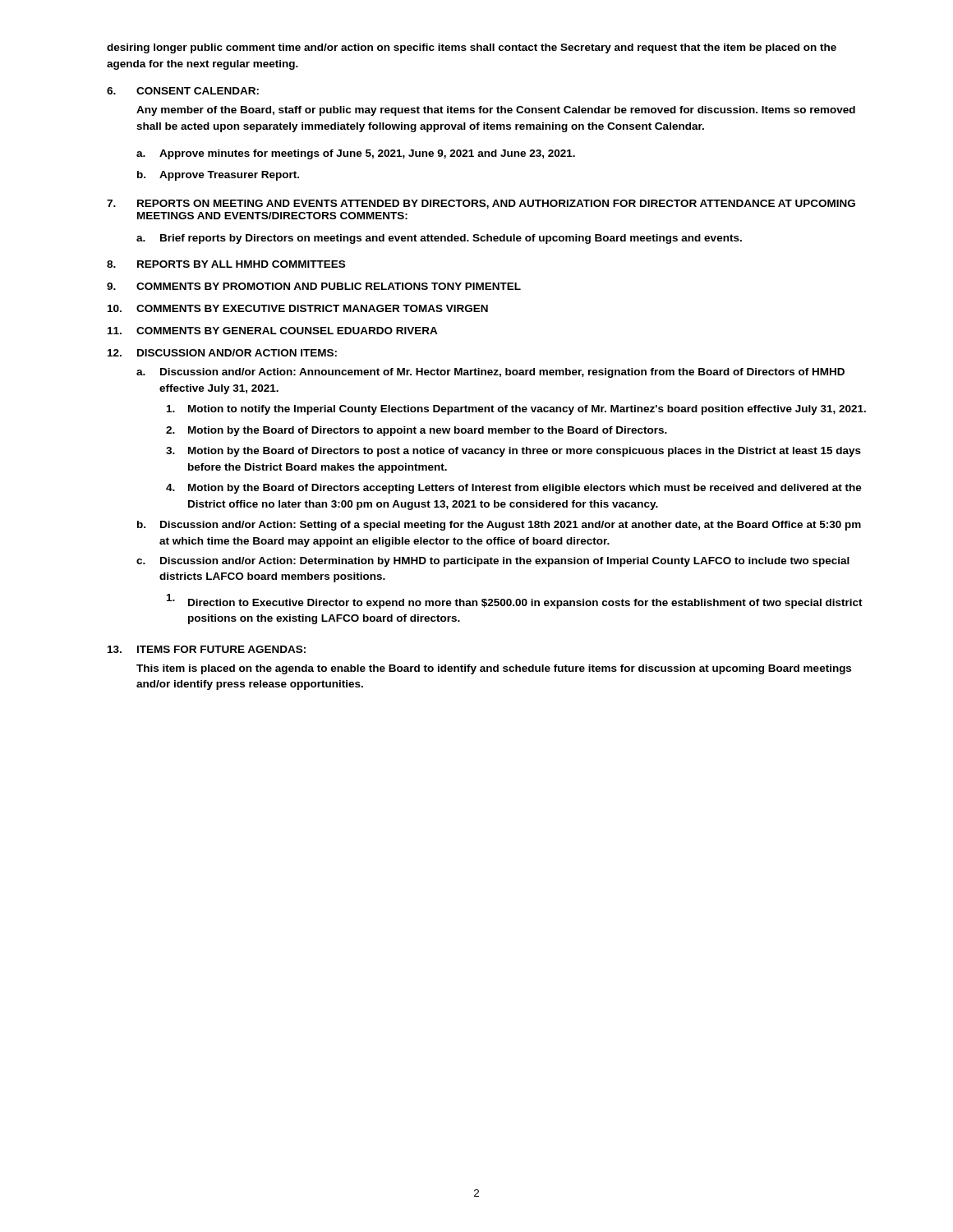
Task: Find the text block that reads "This item is placed on the agenda"
Action: click(494, 676)
